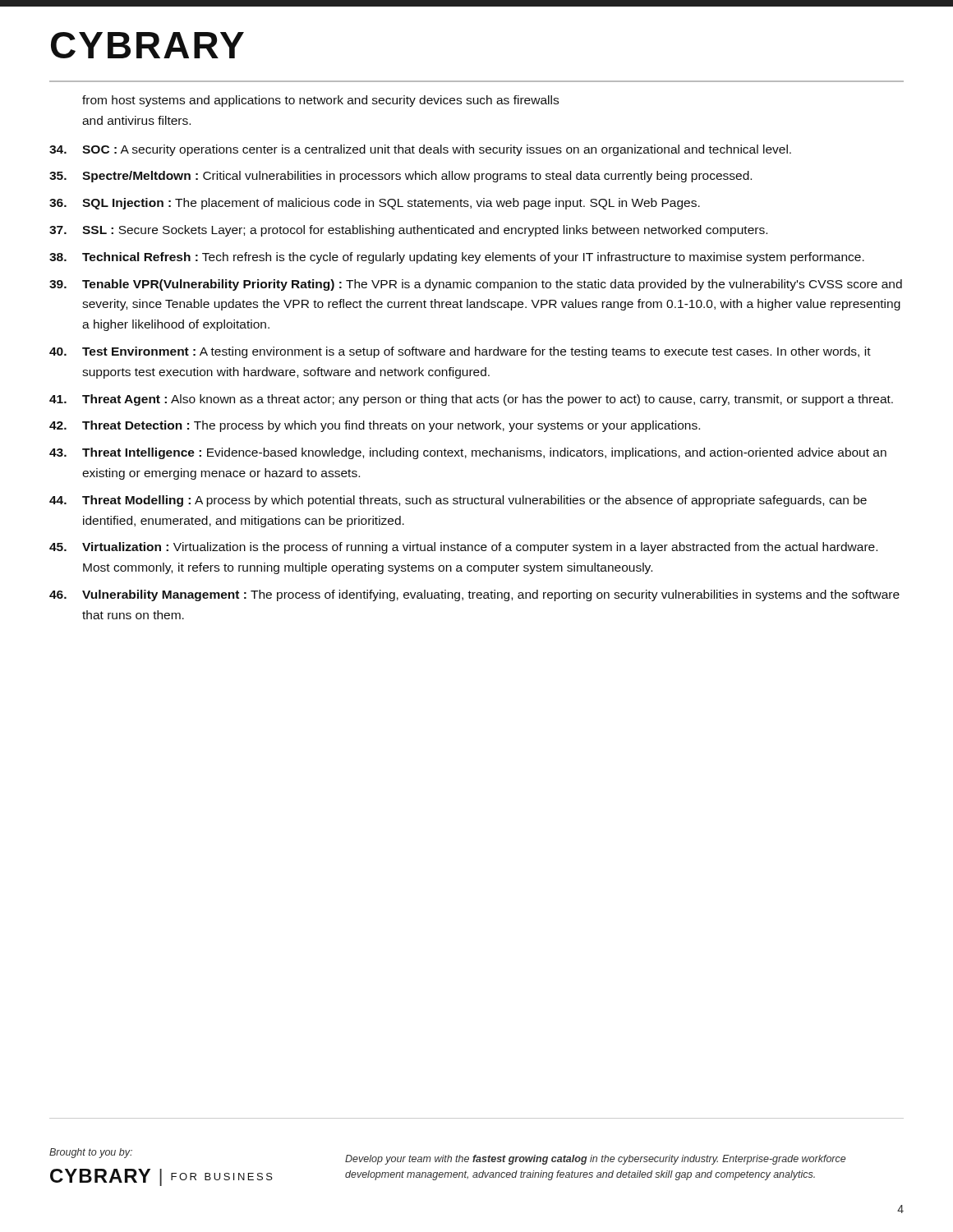Click on the element starting "39. Tenable VPR(Vulnerability Priority Rating) : The"
This screenshot has height=1232, width=953.
pos(476,305)
